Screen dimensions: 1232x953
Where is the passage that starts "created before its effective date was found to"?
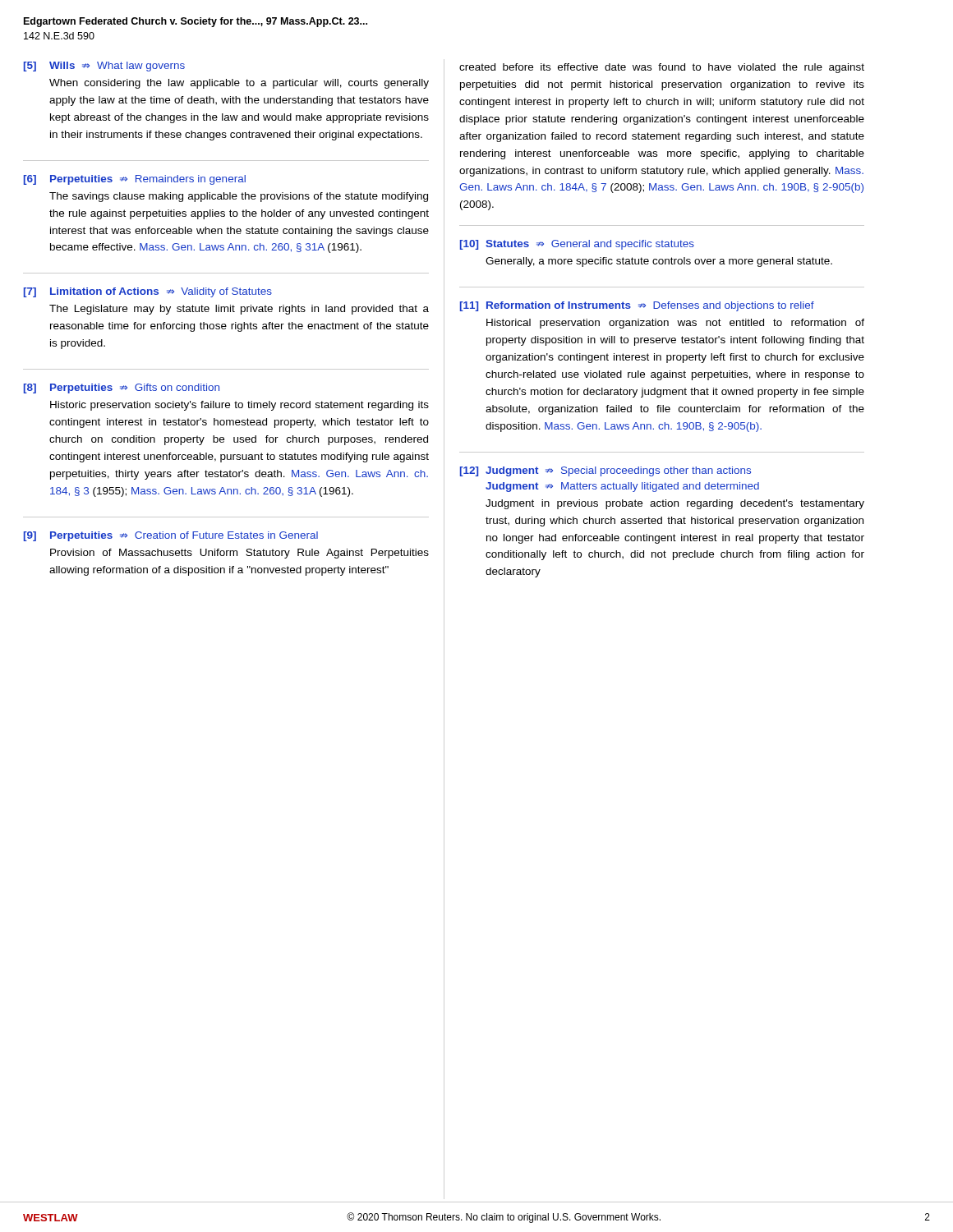pos(662,136)
